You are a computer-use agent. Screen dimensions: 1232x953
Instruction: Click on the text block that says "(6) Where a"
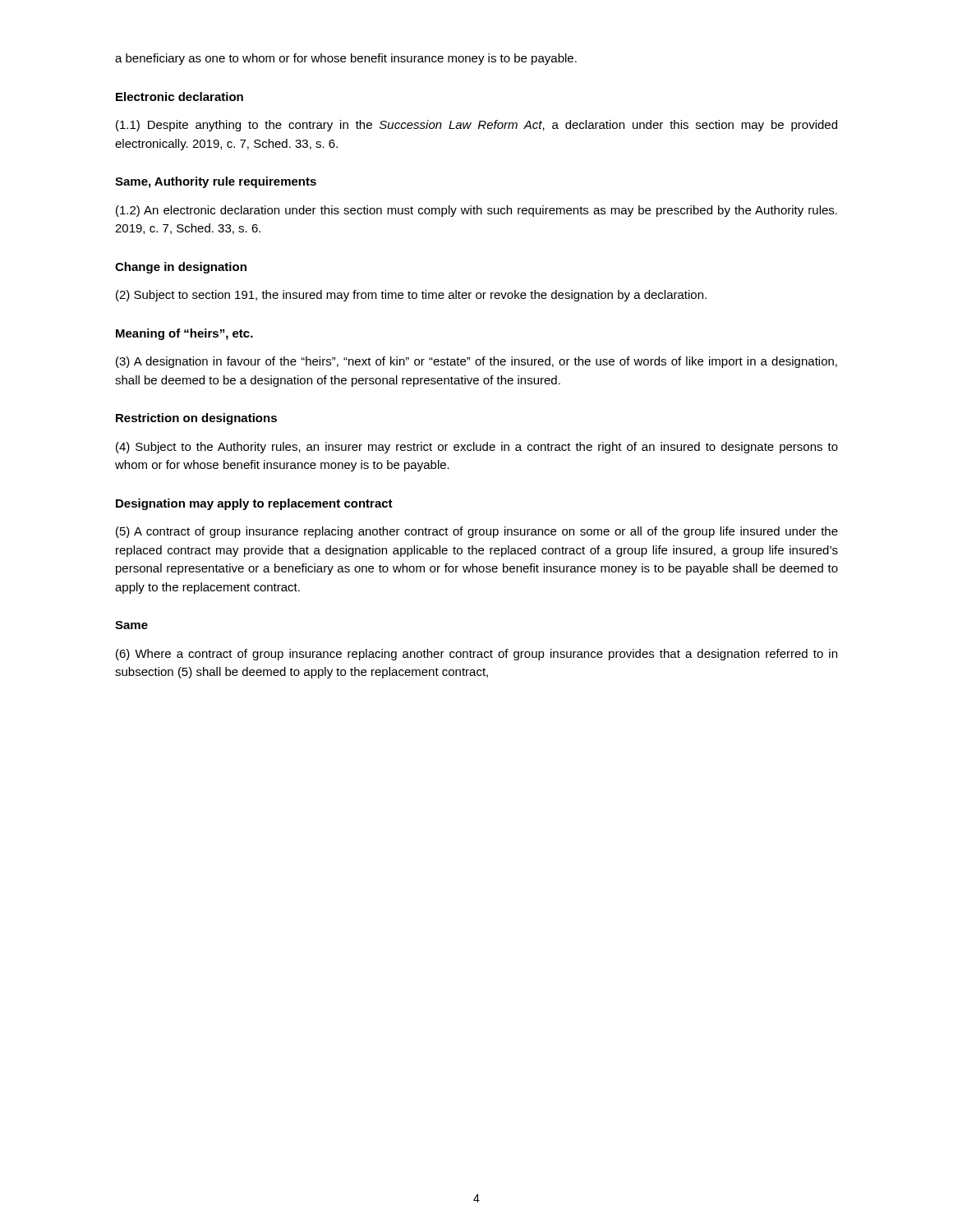pyautogui.click(x=476, y=662)
